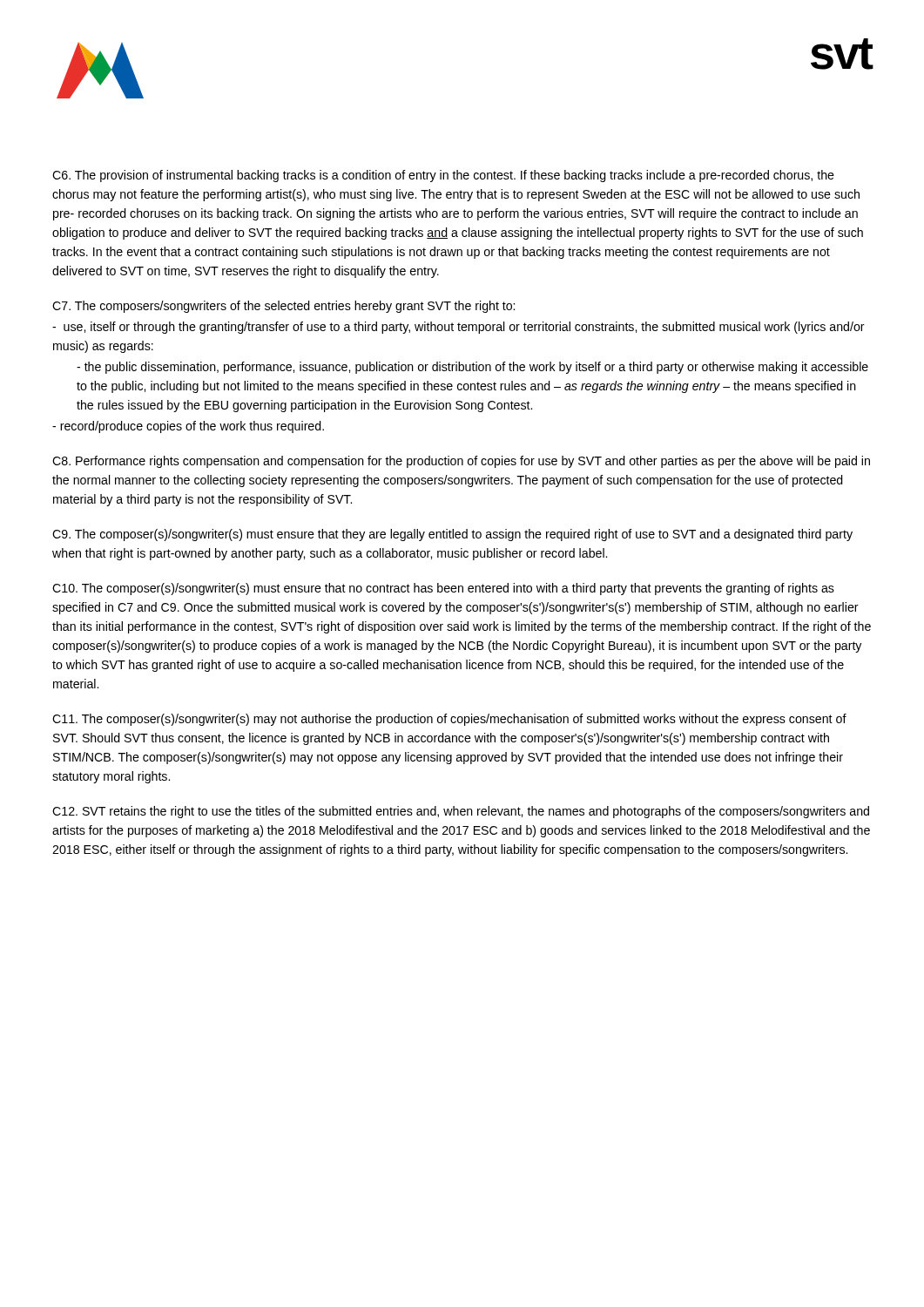Where is the passage that starts "C11. The composer(s)/songwriter(s)"?
Screen dimensions: 1307x924
pos(449,748)
